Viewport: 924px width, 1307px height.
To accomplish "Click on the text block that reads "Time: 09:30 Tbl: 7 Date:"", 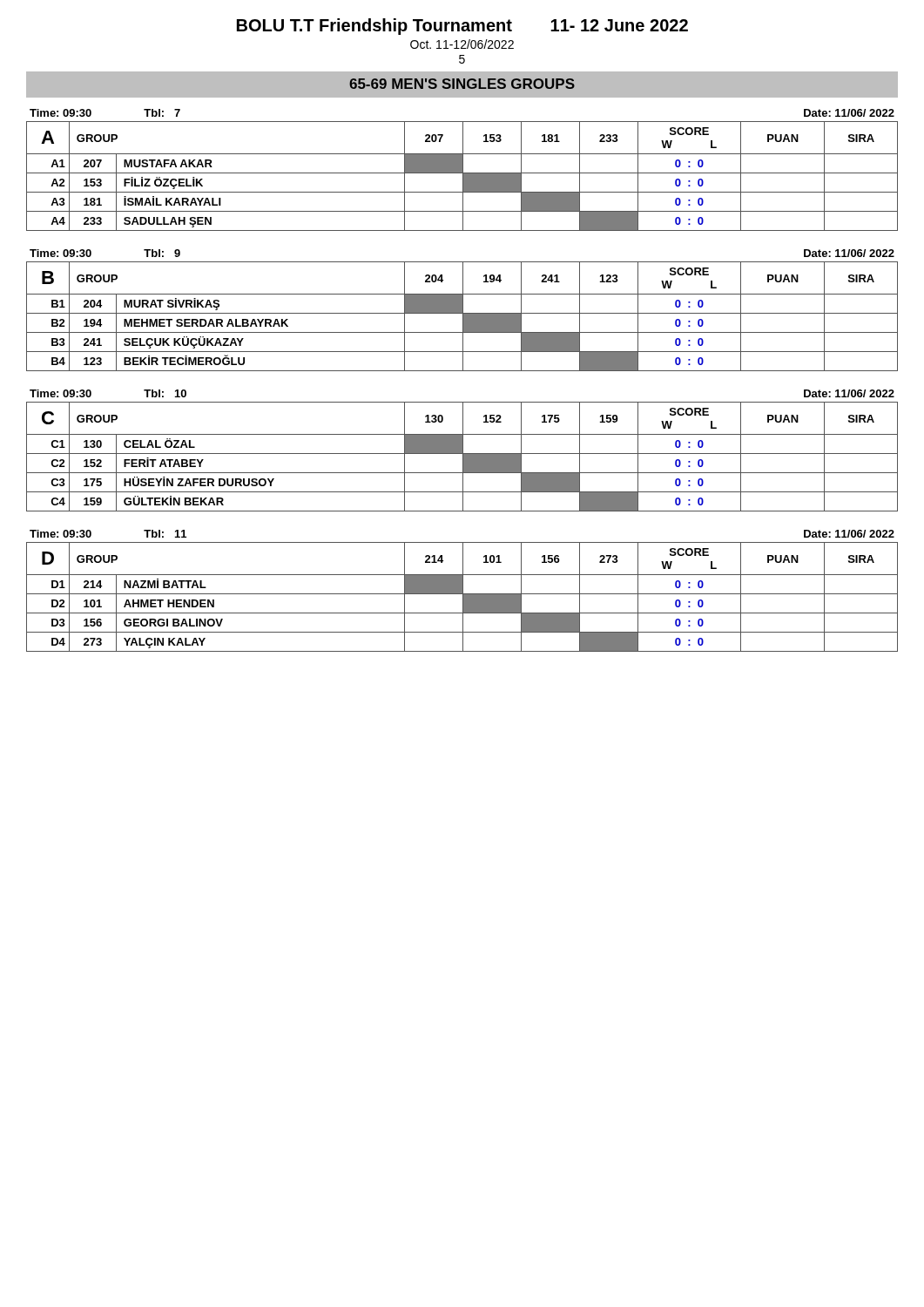I will click(x=462, y=113).
